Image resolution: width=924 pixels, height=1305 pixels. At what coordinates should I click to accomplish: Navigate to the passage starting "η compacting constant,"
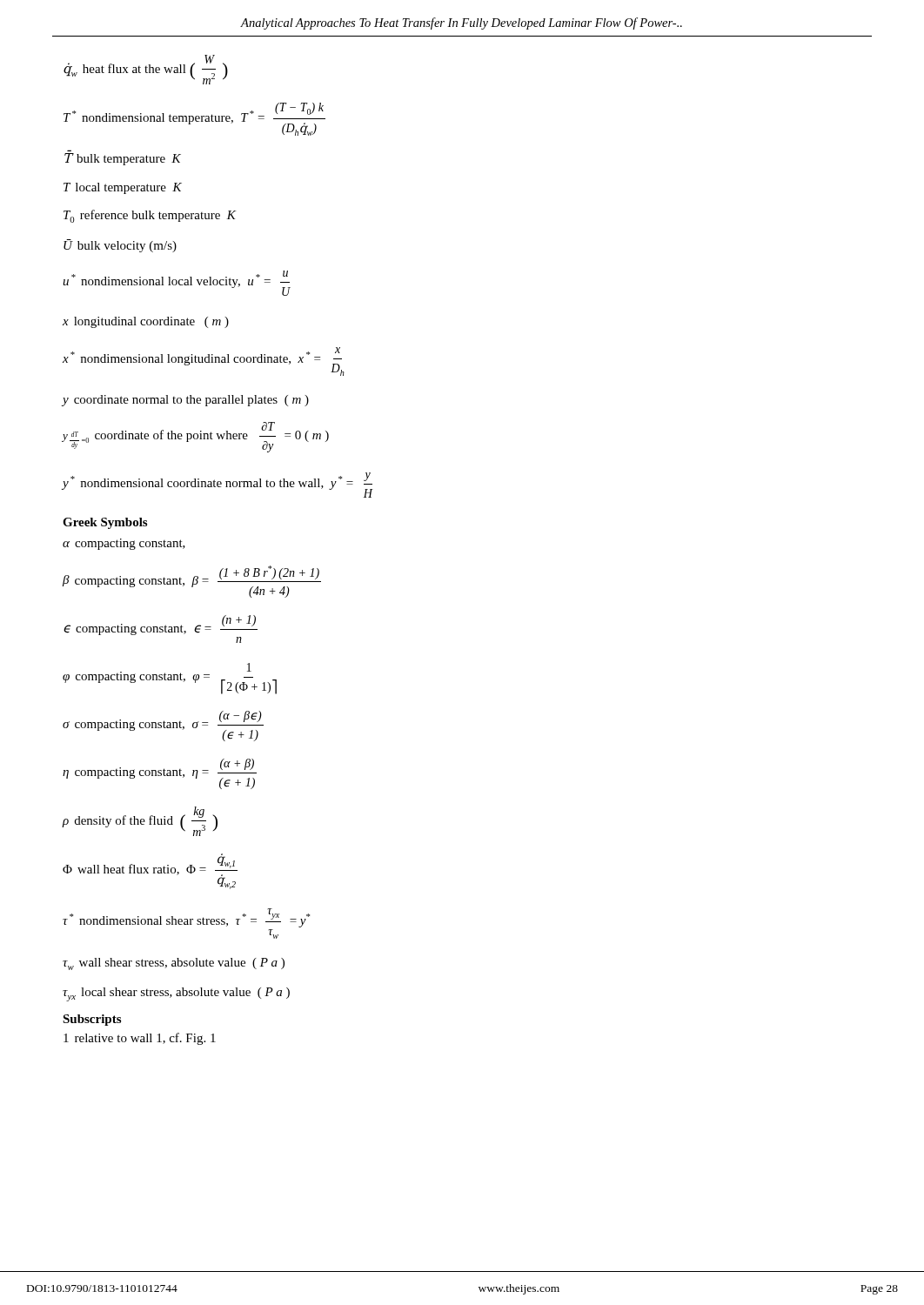point(161,773)
